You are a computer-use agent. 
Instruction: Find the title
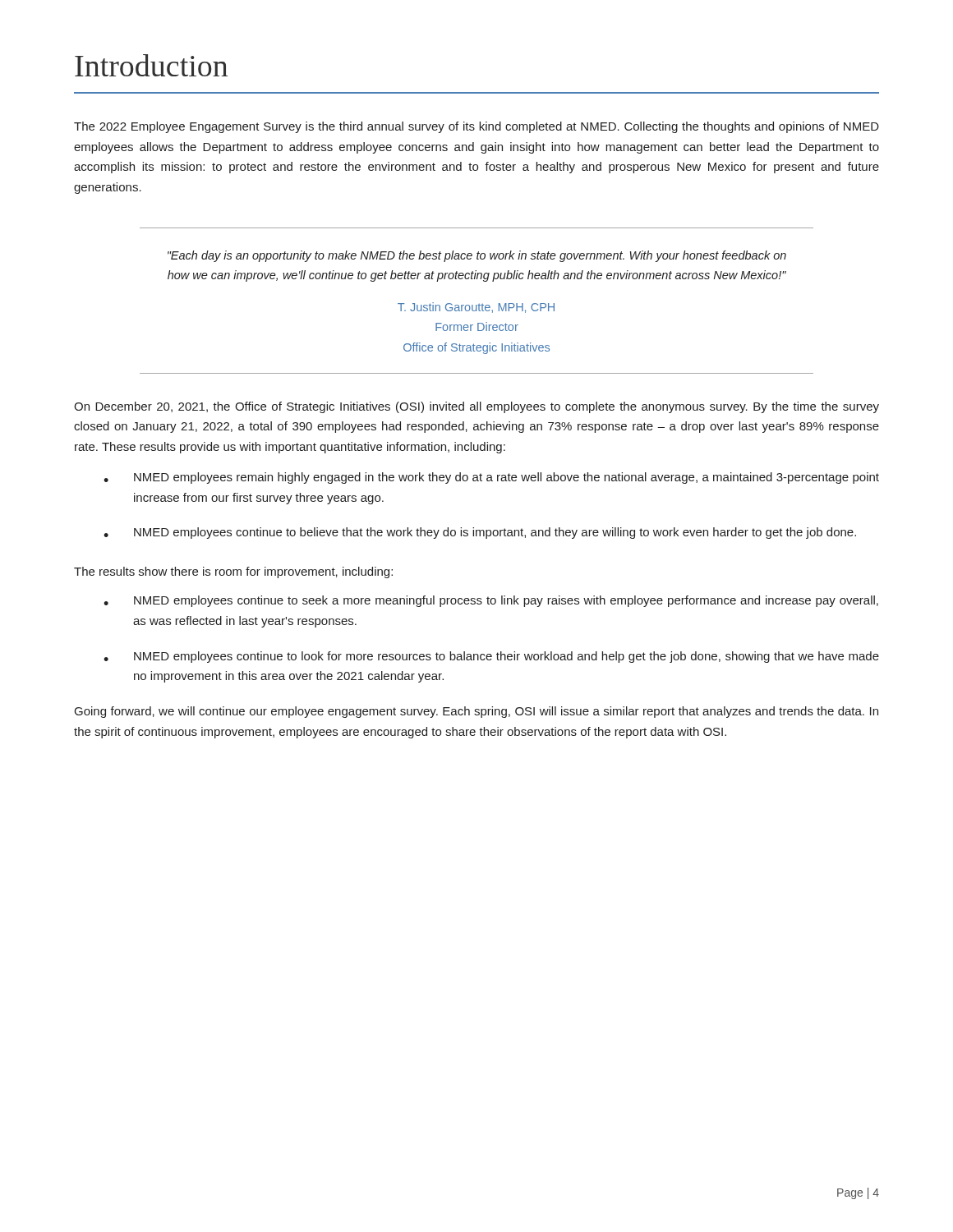click(476, 66)
